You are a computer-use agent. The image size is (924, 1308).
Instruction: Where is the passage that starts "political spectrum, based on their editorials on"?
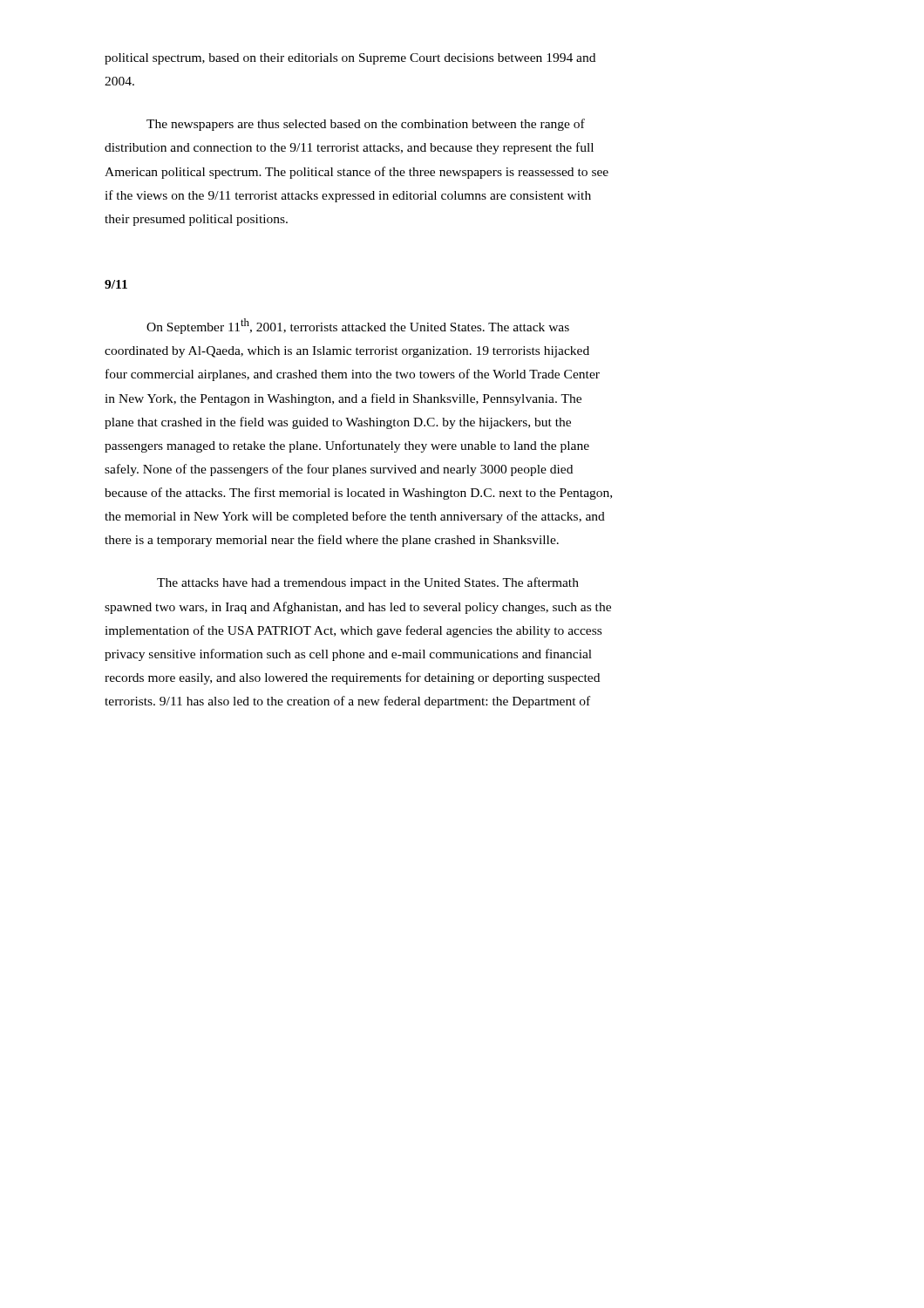466,69
